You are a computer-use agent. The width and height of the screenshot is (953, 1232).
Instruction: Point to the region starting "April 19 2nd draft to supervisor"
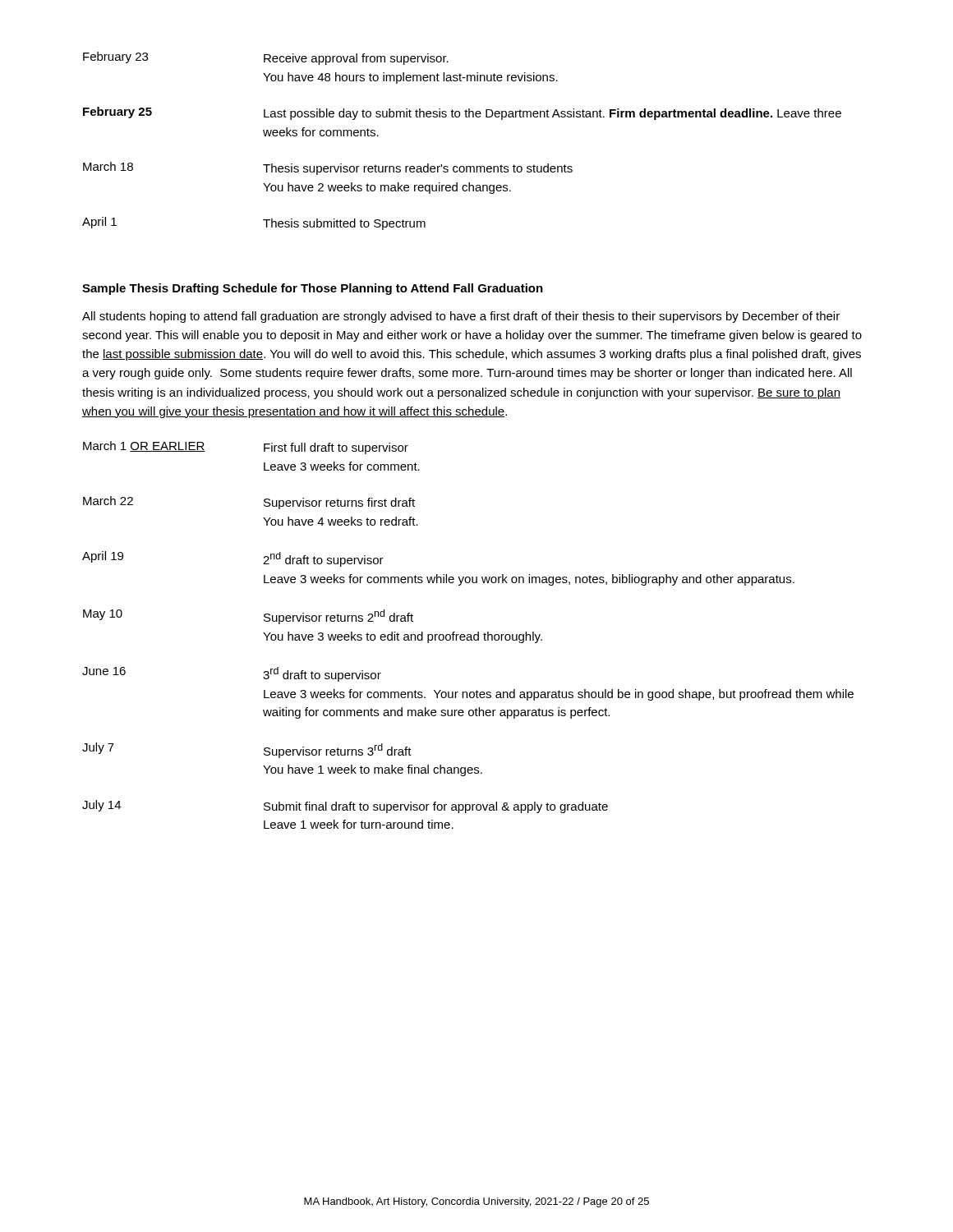(476, 568)
